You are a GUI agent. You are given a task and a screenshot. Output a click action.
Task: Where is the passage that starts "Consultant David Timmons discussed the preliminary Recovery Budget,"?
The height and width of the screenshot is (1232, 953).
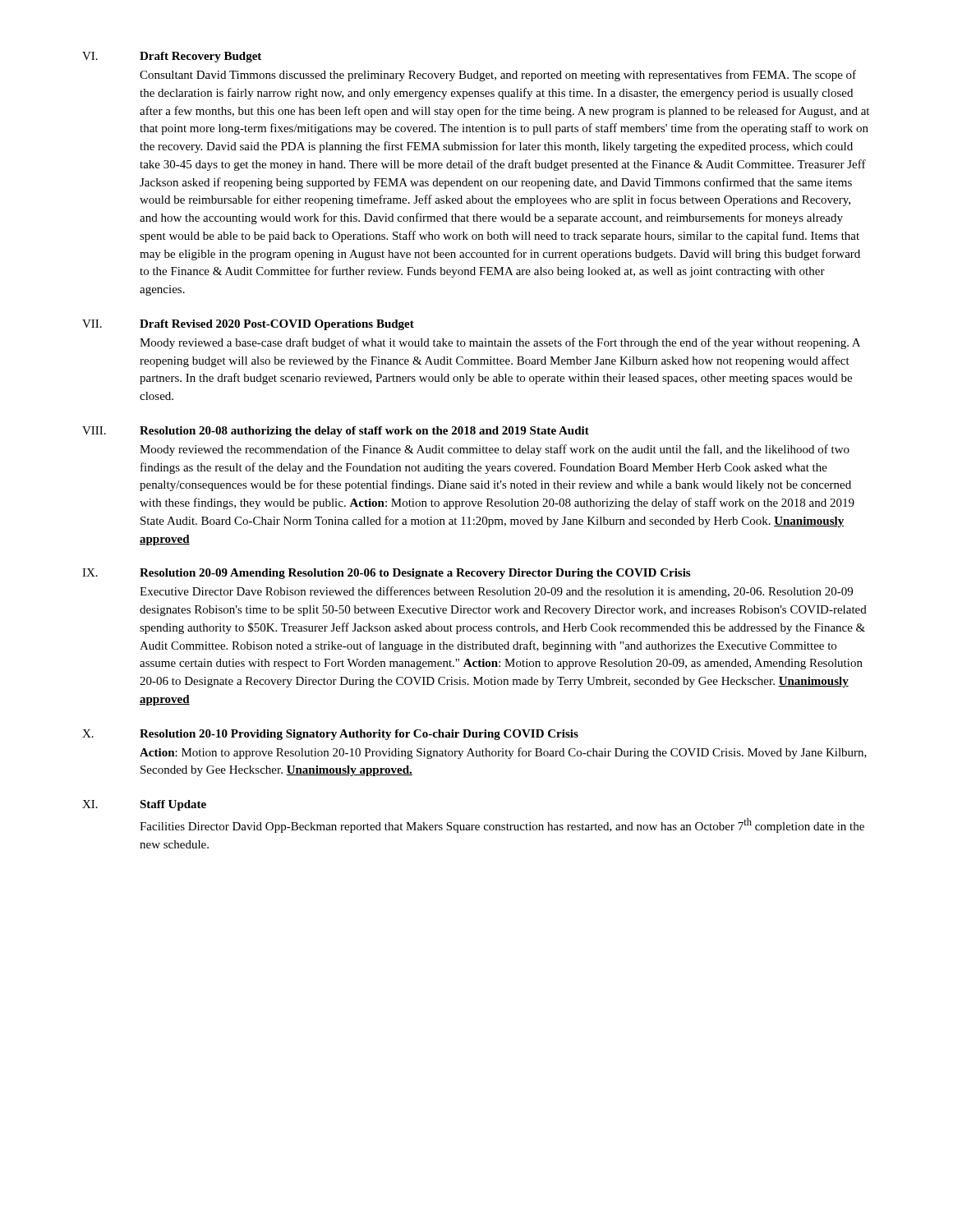tap(505, 182)
